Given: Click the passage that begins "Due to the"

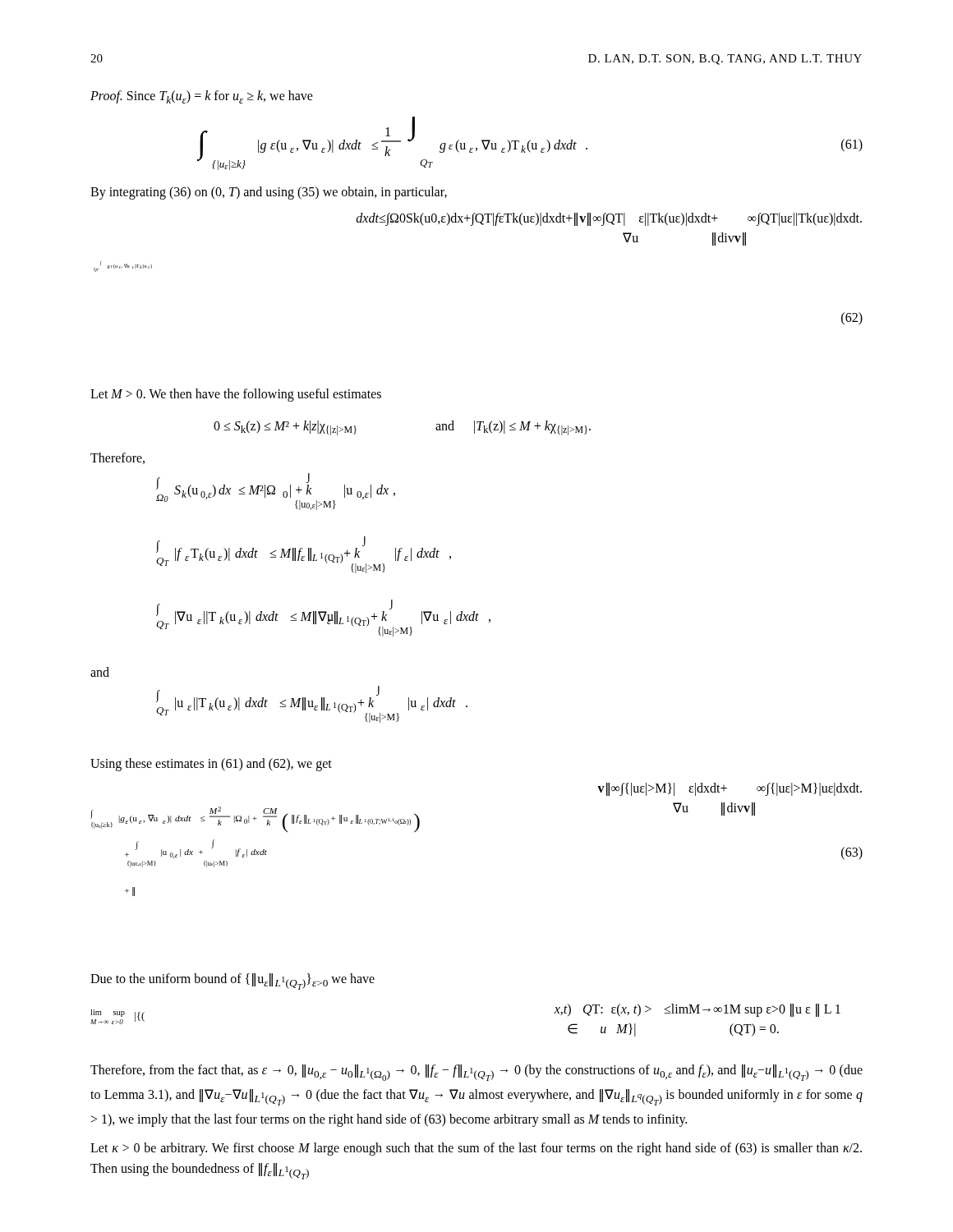Looking at the screenshot, I should [233, 981].
